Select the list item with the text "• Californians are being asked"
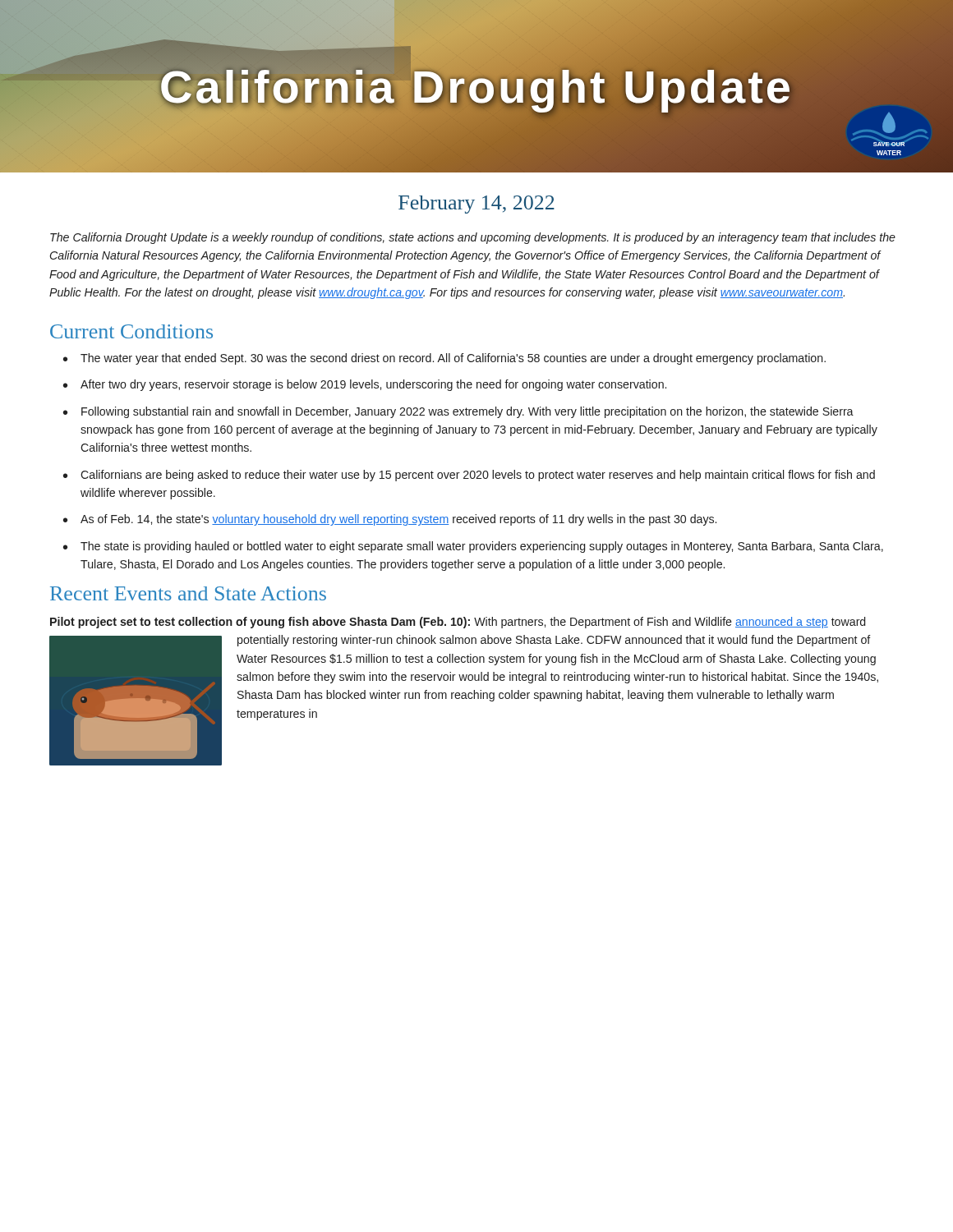Viewport: 953px width, 1232px height. (469, 482)
